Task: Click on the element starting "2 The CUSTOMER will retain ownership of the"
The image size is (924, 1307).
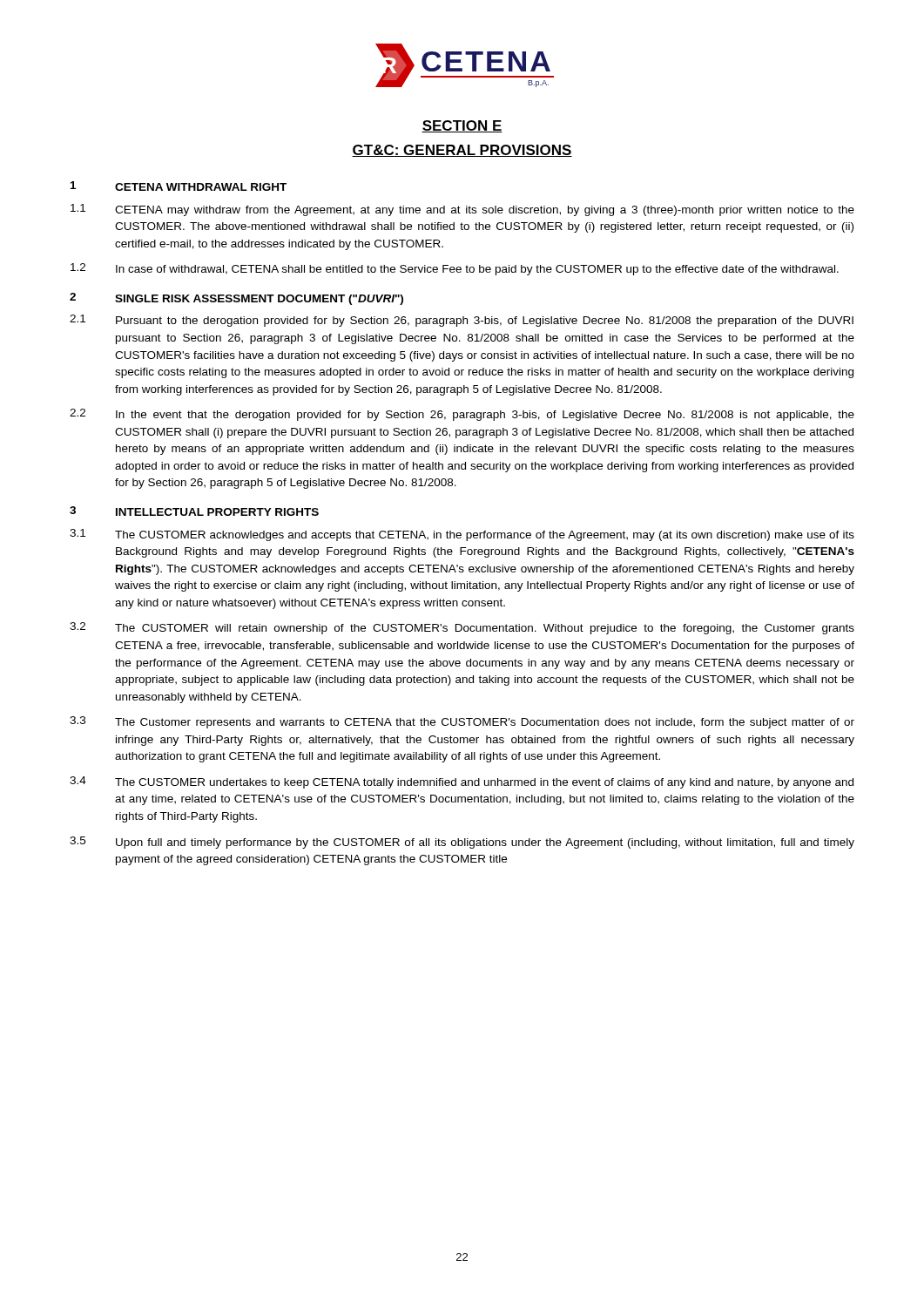Action: tap(462, 662)
